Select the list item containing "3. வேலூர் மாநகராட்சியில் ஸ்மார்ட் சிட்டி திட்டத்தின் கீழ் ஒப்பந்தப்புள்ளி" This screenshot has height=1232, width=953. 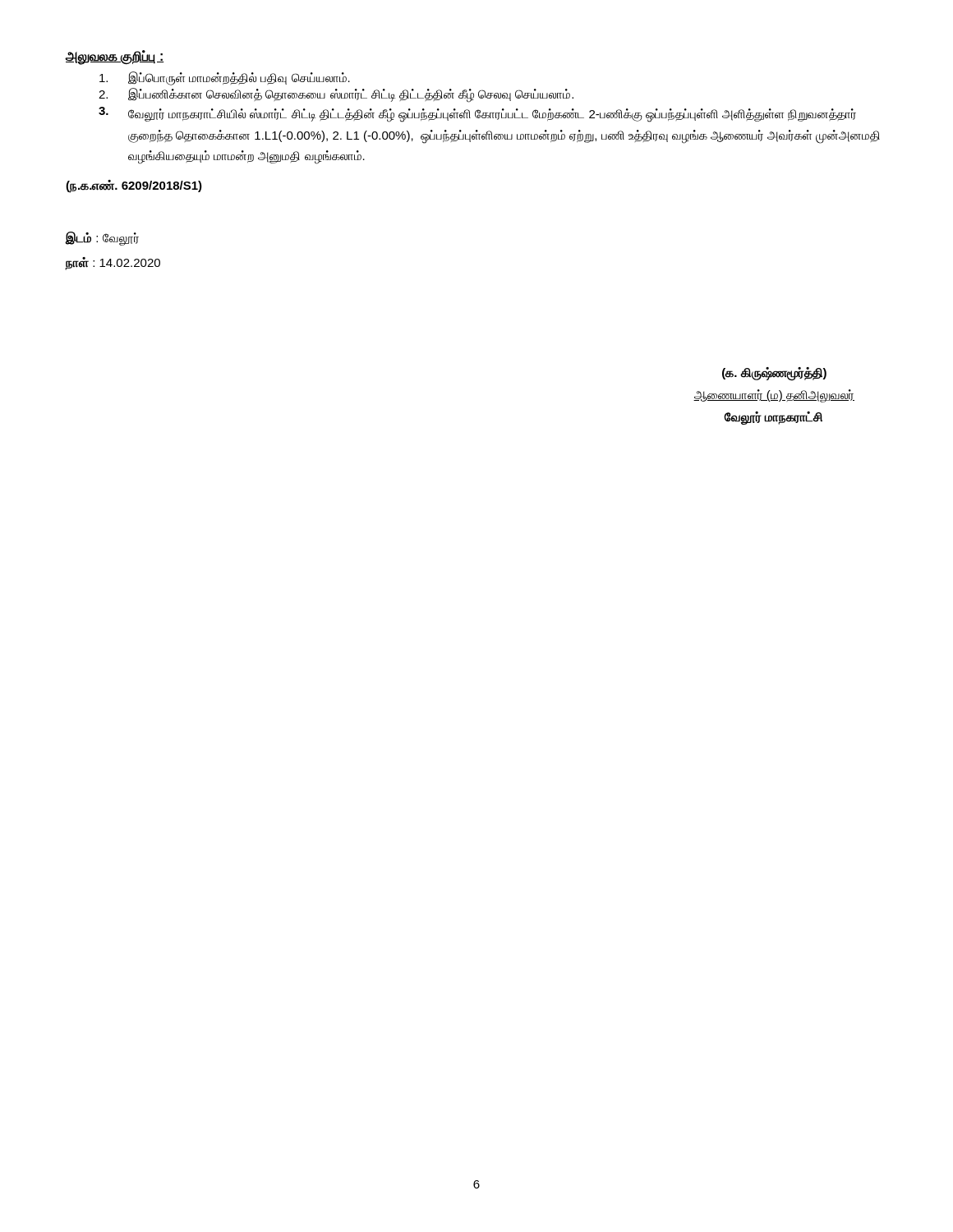pos(493,135)
